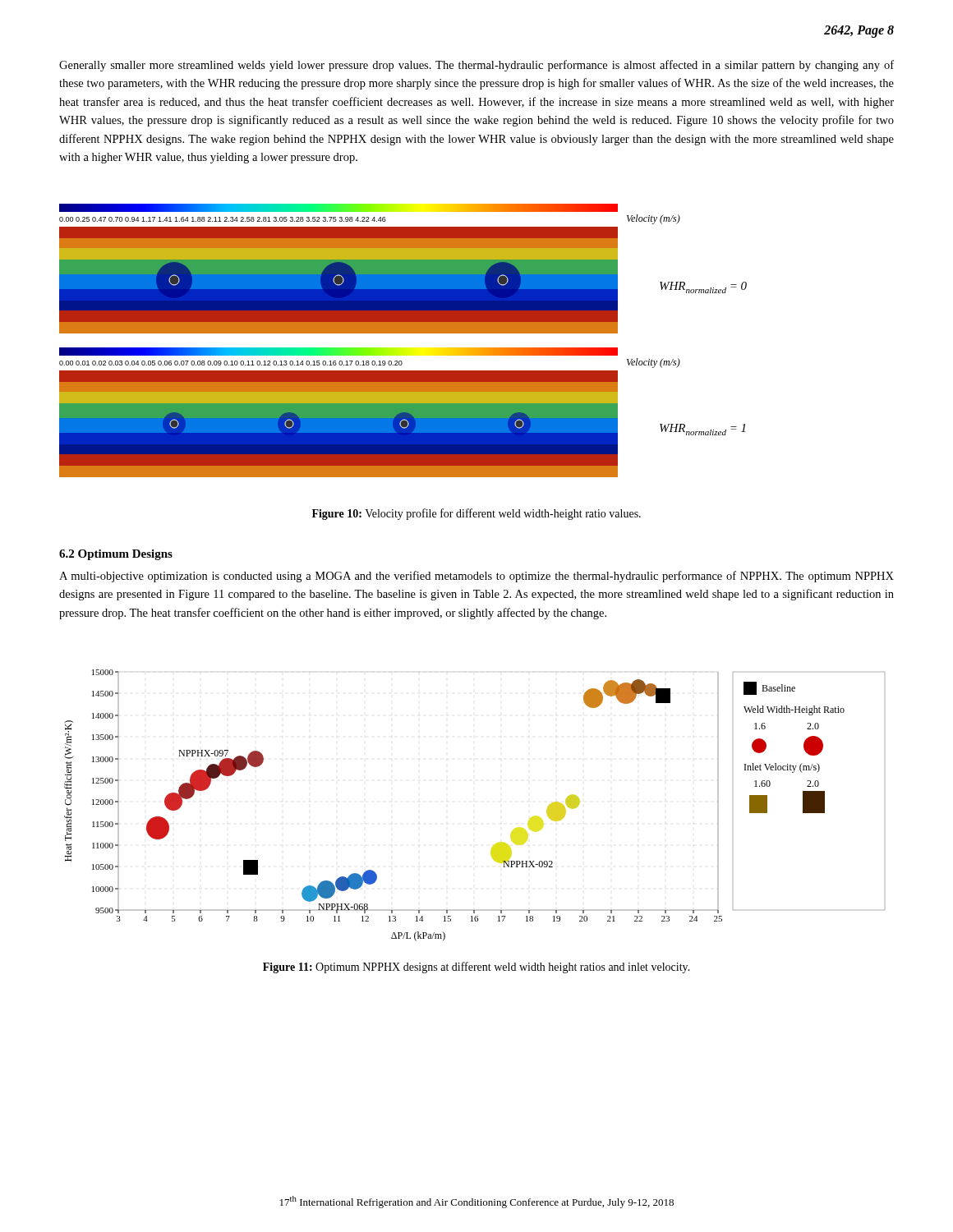Image resolution: width=953 pixels, height=1232 pixels.
Task: Locate the block starting "A multi-objective optimization is conducted using a"
Action: pos(476,594)
